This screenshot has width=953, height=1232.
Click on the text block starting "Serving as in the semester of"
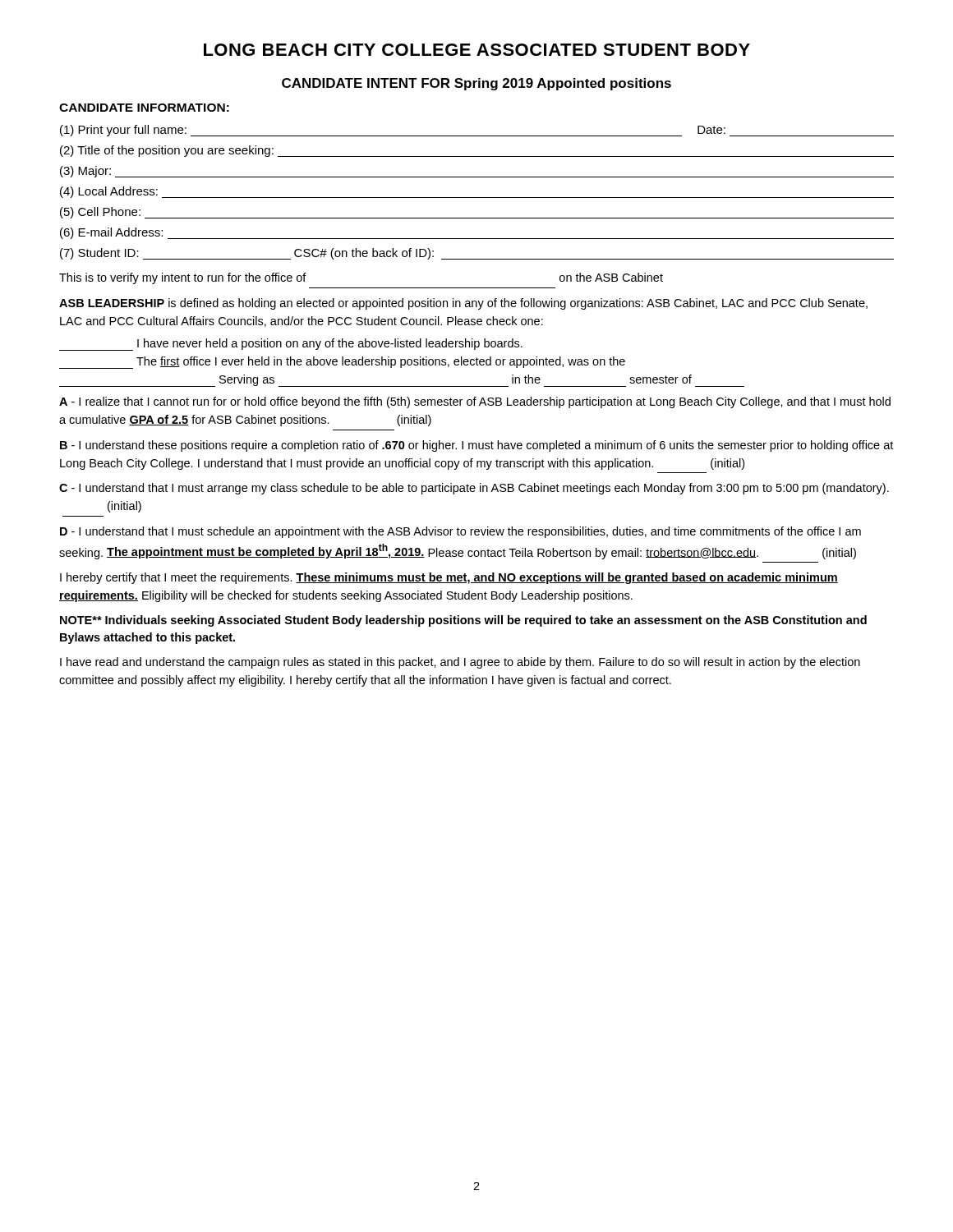402,380
